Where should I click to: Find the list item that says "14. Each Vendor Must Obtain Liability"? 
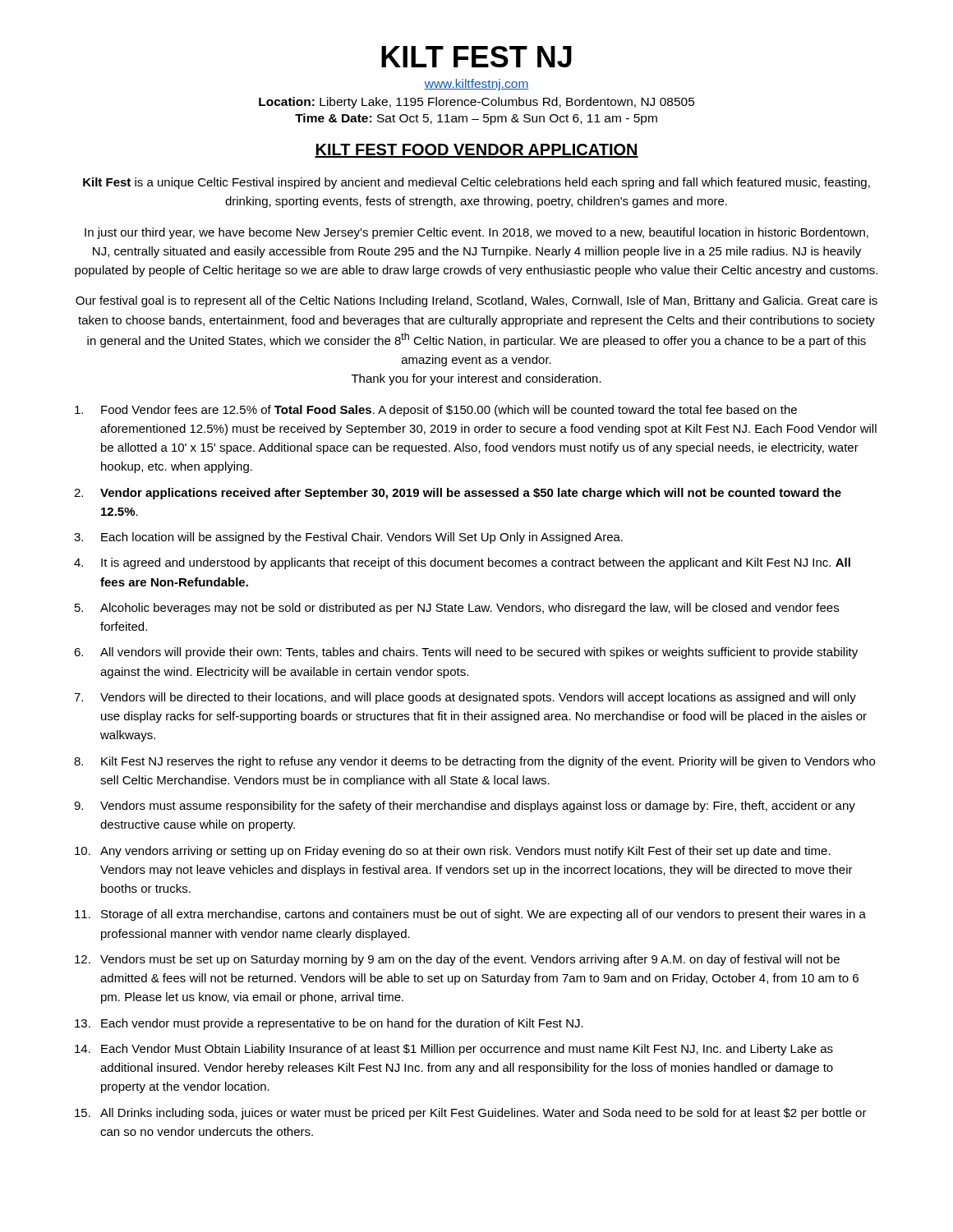[476, 1068]
